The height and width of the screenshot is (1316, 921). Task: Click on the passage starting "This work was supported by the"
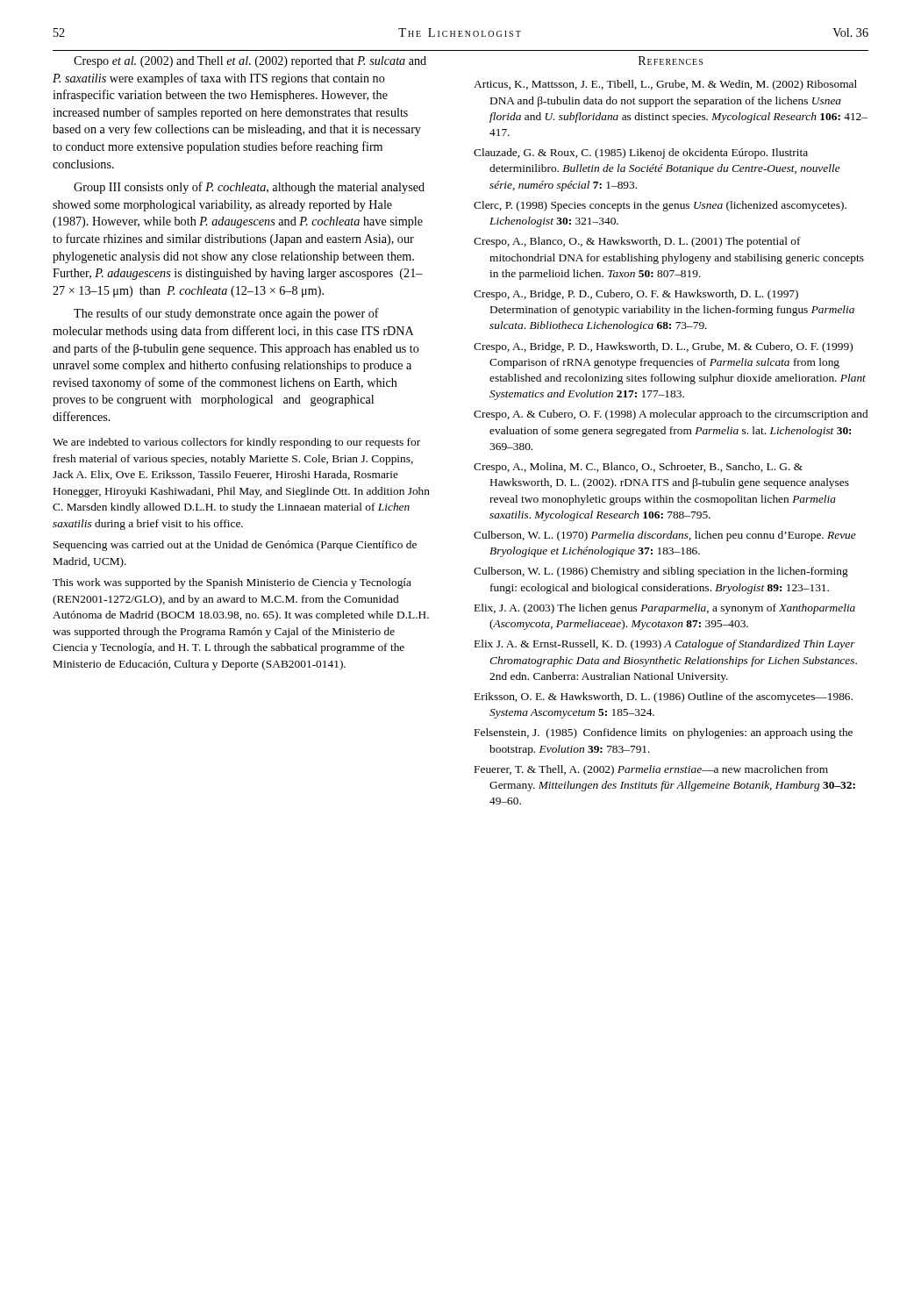241,624
